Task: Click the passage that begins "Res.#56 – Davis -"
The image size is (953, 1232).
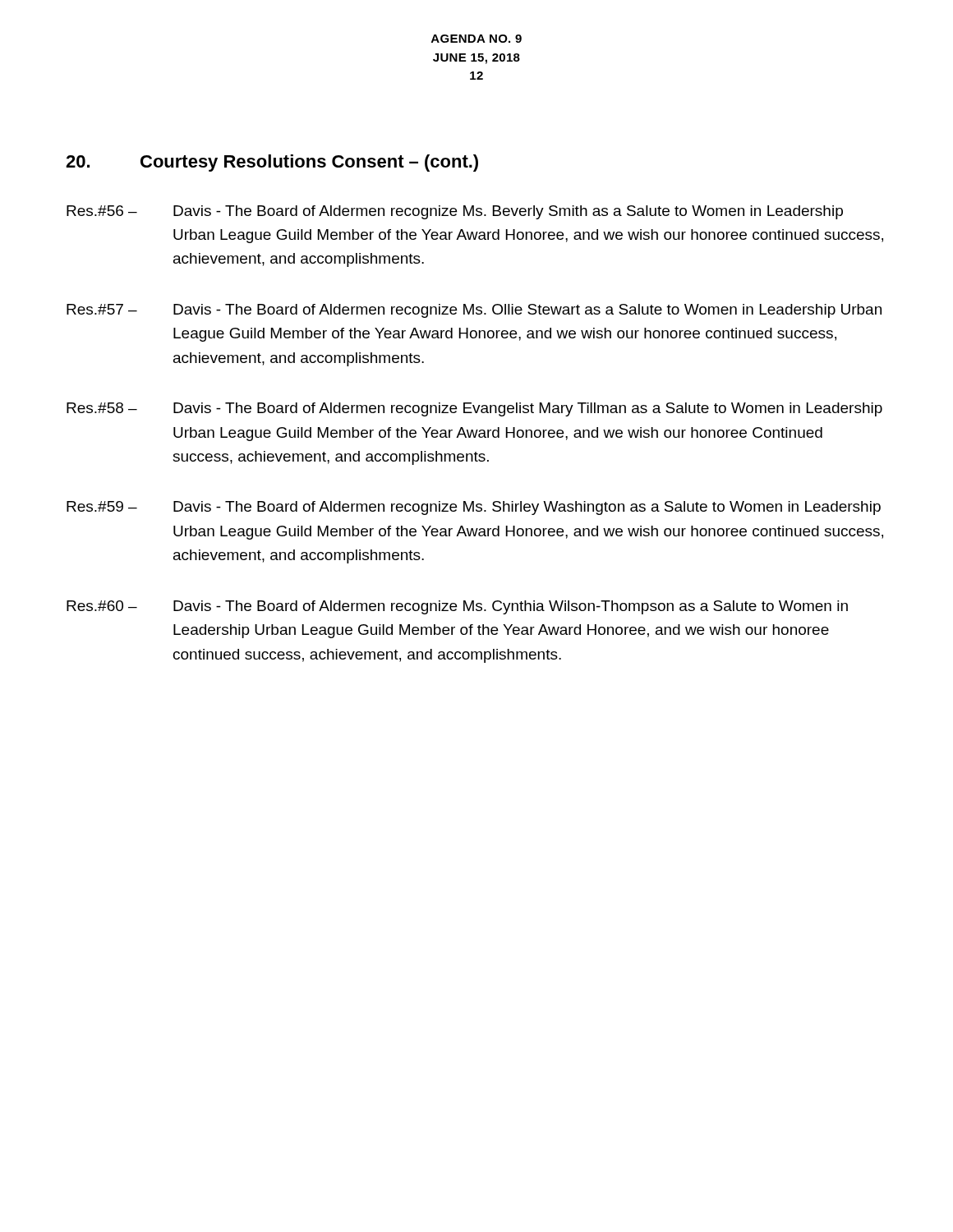Action: click(476, 235)
